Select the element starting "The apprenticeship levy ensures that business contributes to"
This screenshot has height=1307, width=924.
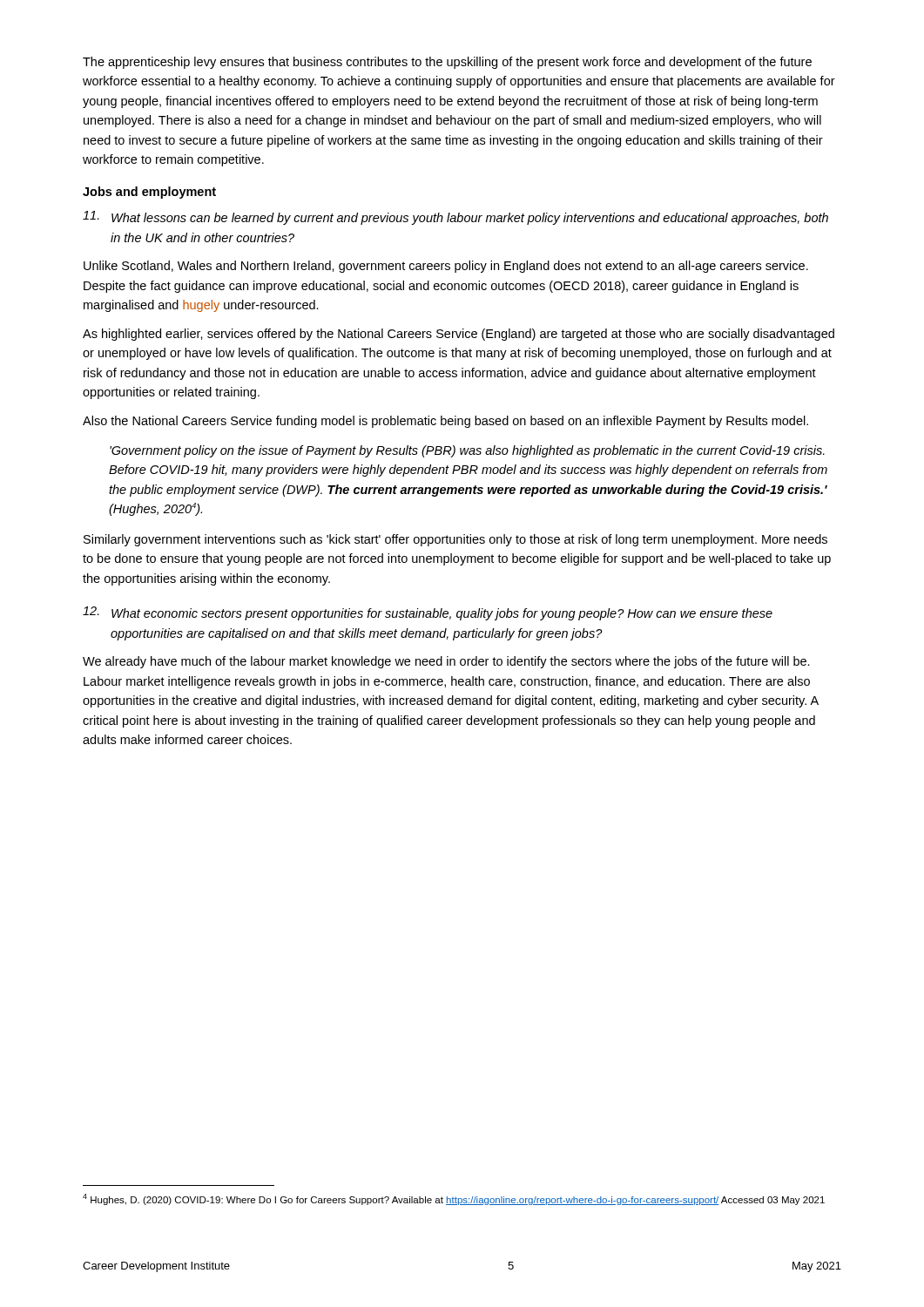(x=462, y=111)
